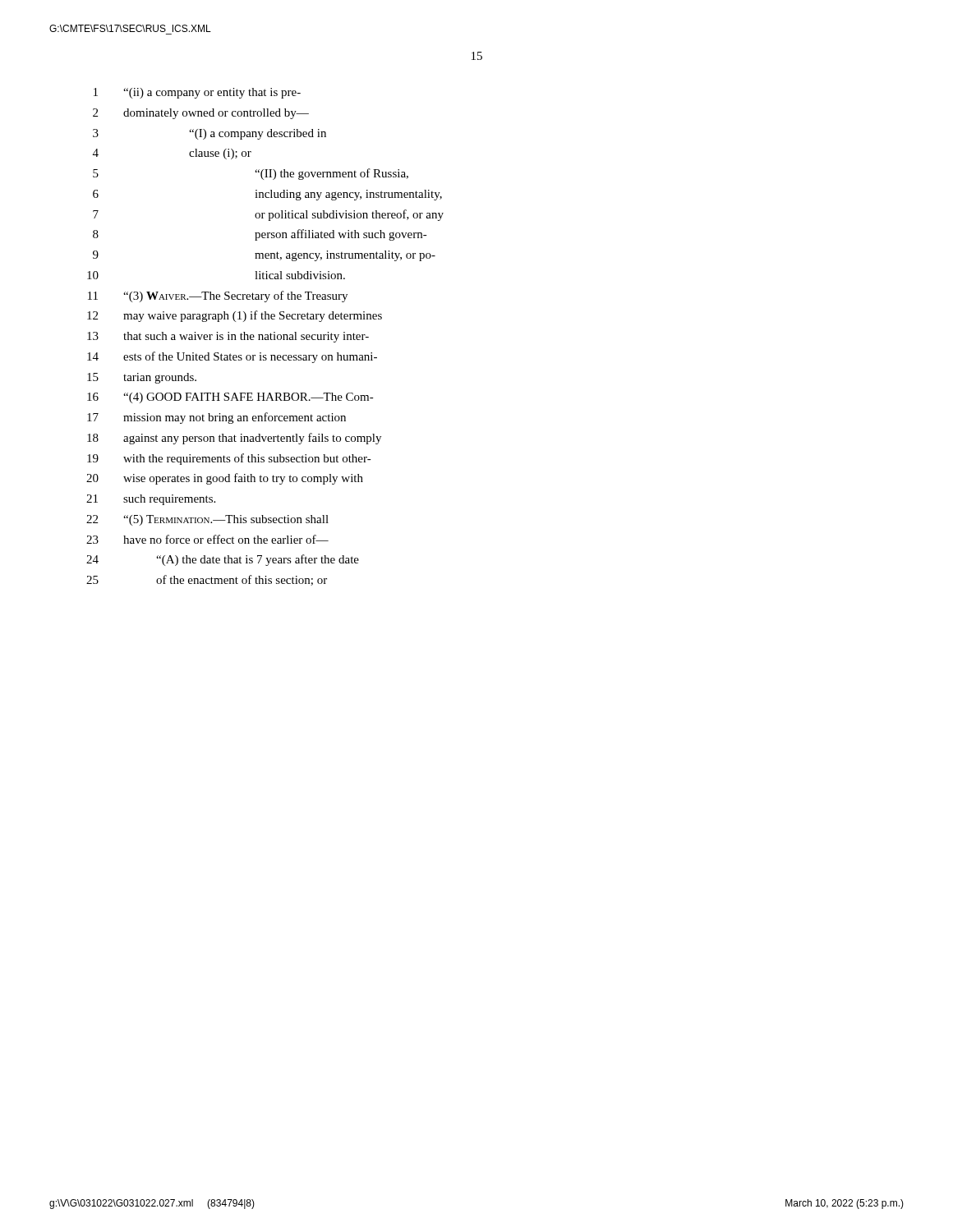Click on the list item with the text "25 of the enactment"
Image resolution: width=953 pixels, height=1232 pixels.
point(207,580)
